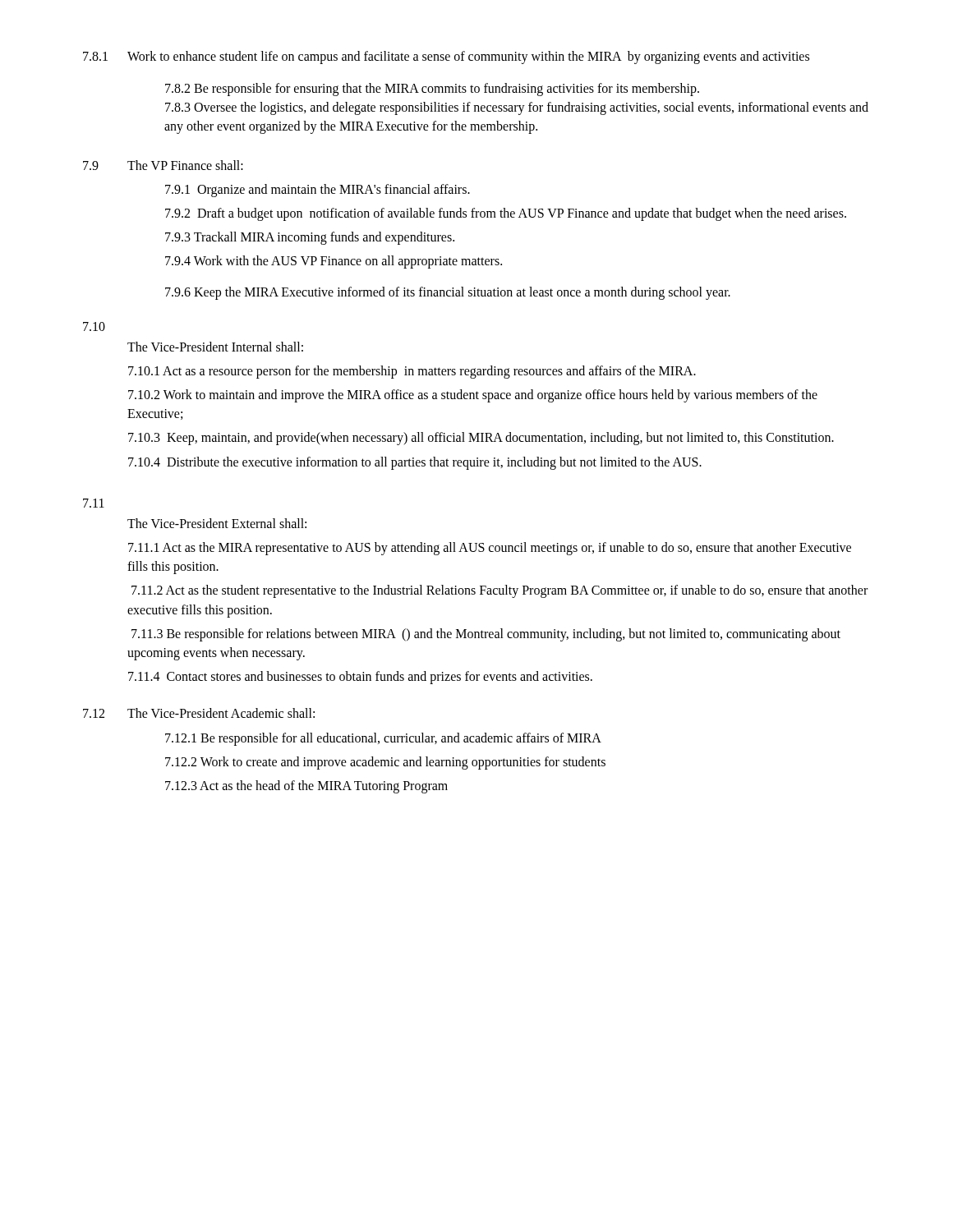This screenshot has height=1232, width=953.
Task: Point to "7.9 The VP Finance shall:"
Action: coord(163,165)
